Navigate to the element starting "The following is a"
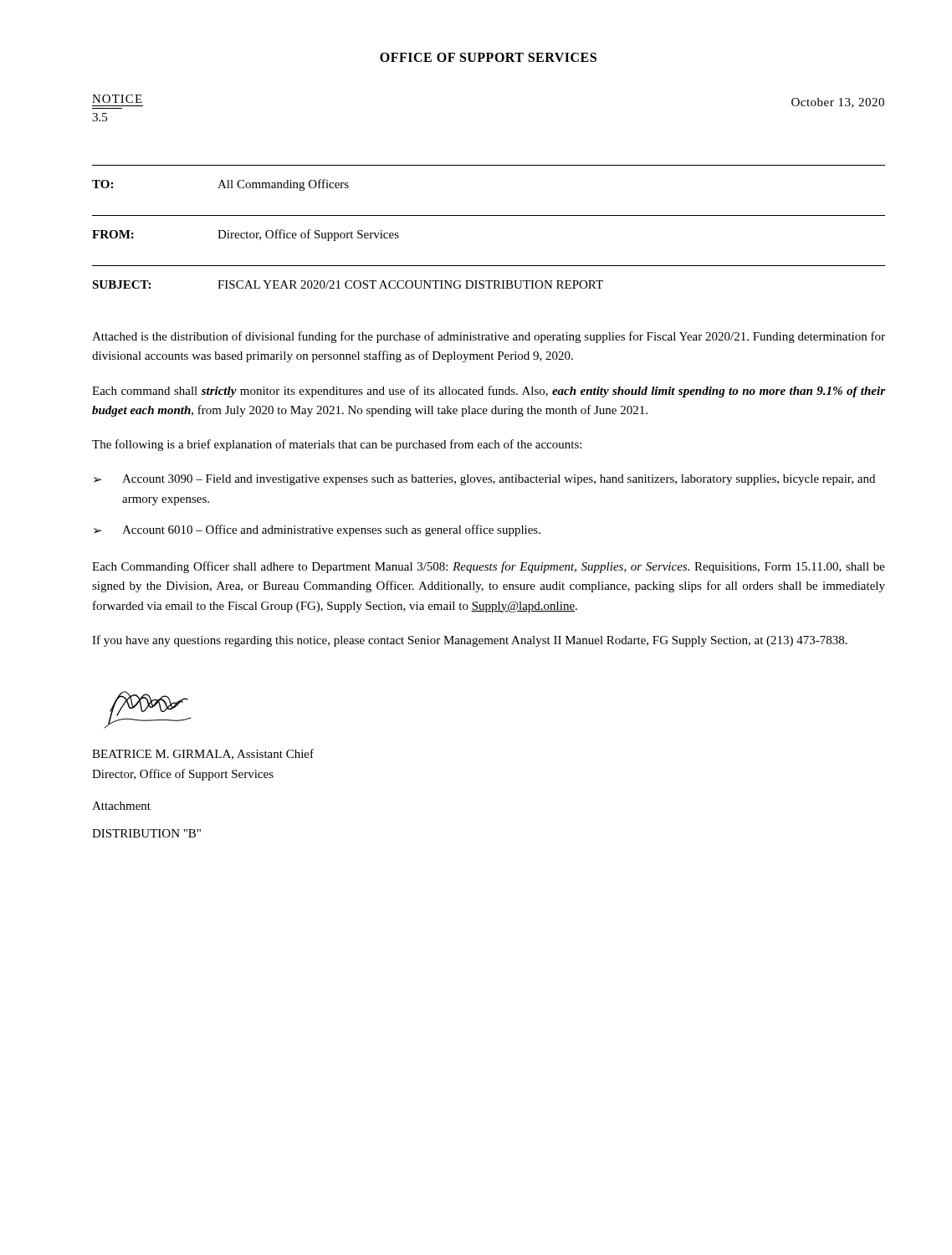Screen dimensions: 1255x952 (x=337, y=444)
